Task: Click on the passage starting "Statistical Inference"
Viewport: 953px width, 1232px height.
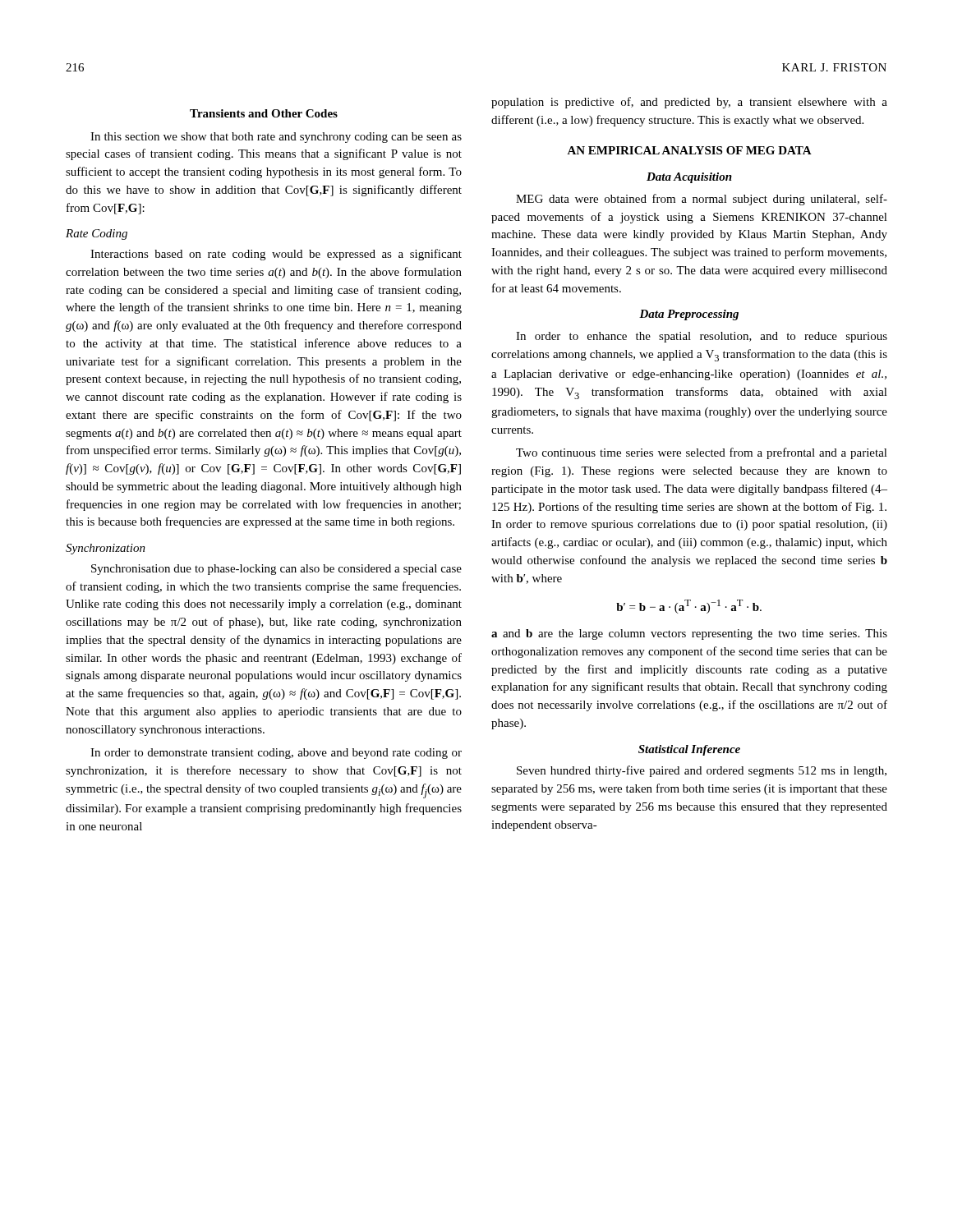Action: (x=689, y=749)
